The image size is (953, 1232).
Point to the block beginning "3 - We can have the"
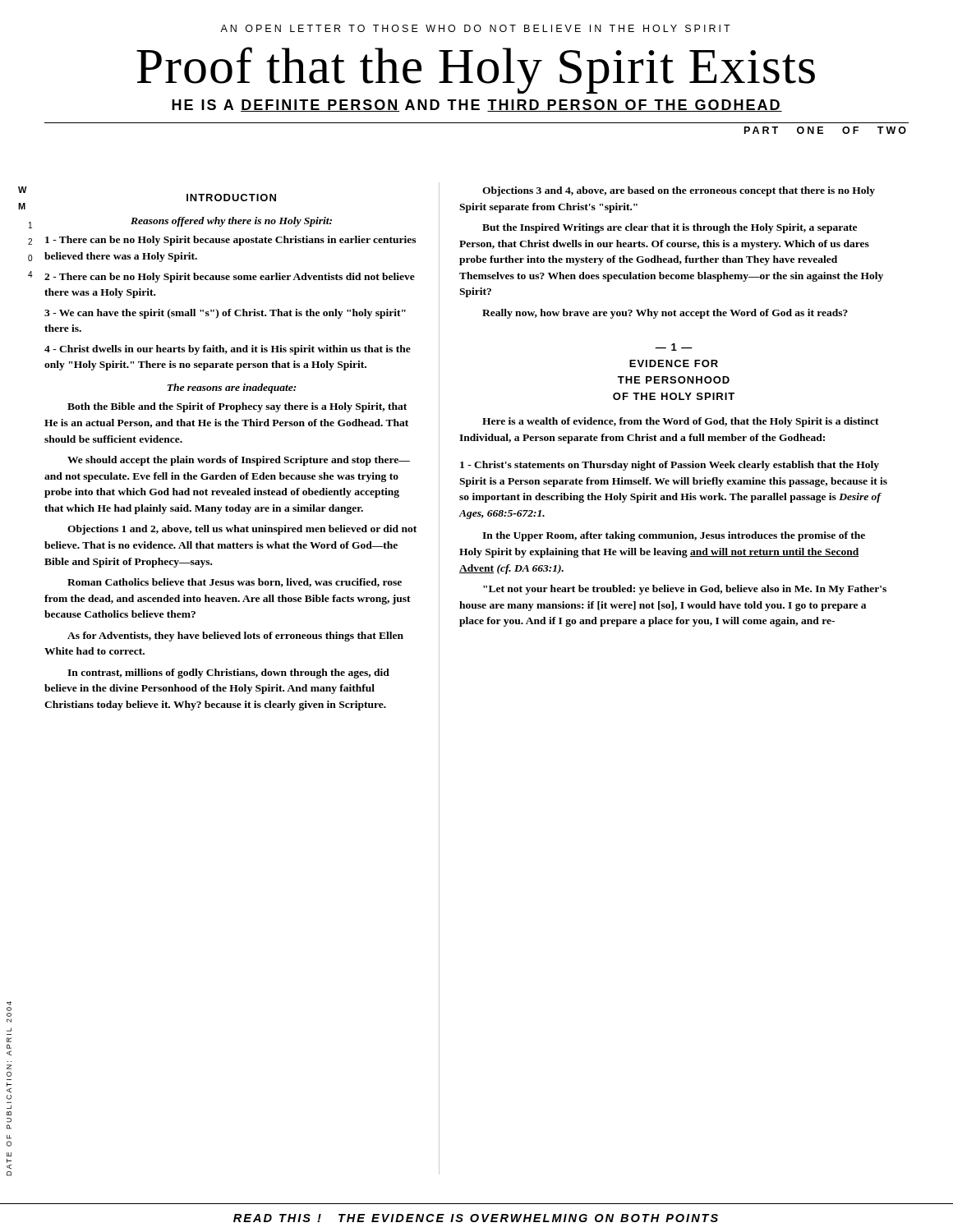point(225,320)
